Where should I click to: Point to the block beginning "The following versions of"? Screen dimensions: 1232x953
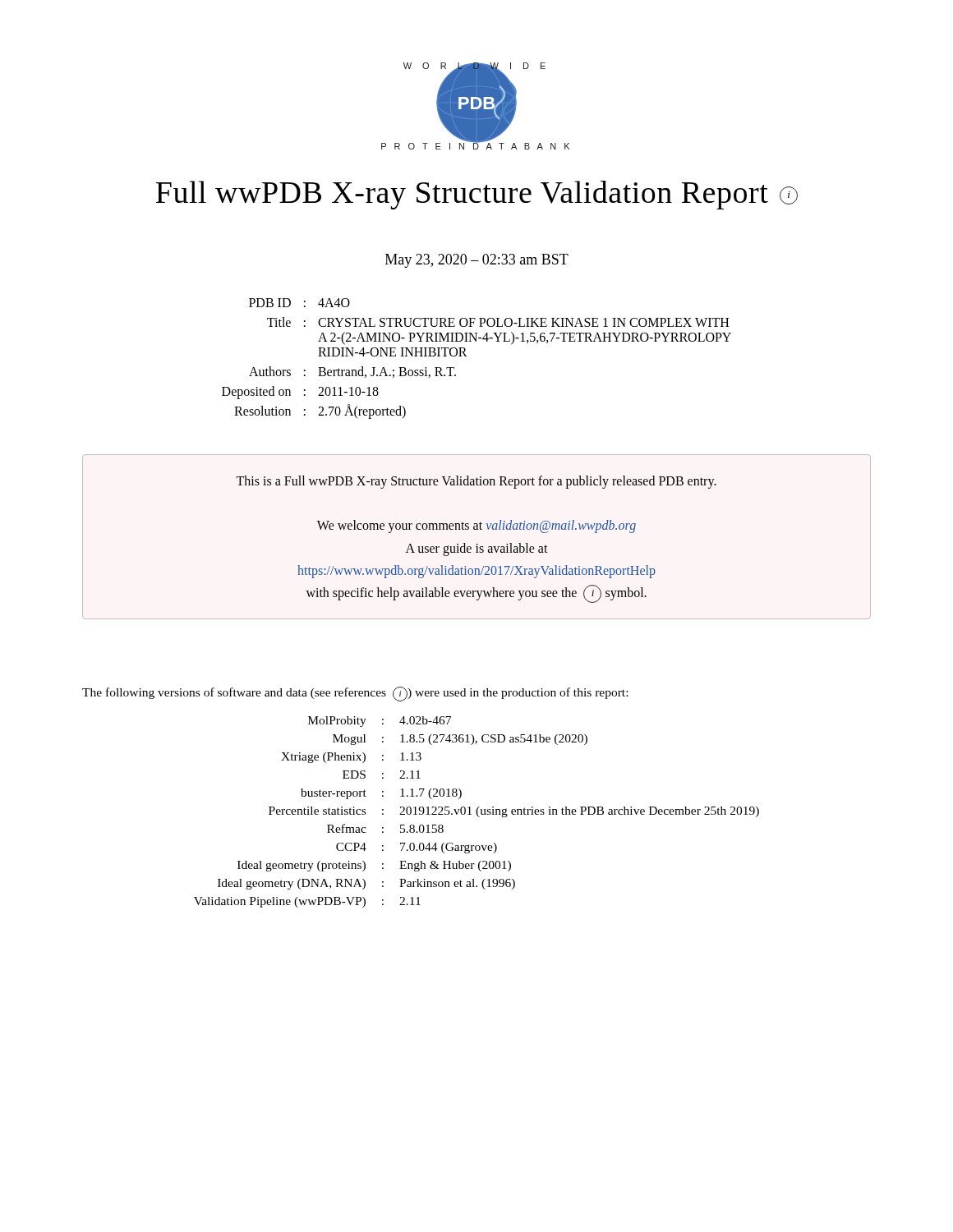coord(476,693)
